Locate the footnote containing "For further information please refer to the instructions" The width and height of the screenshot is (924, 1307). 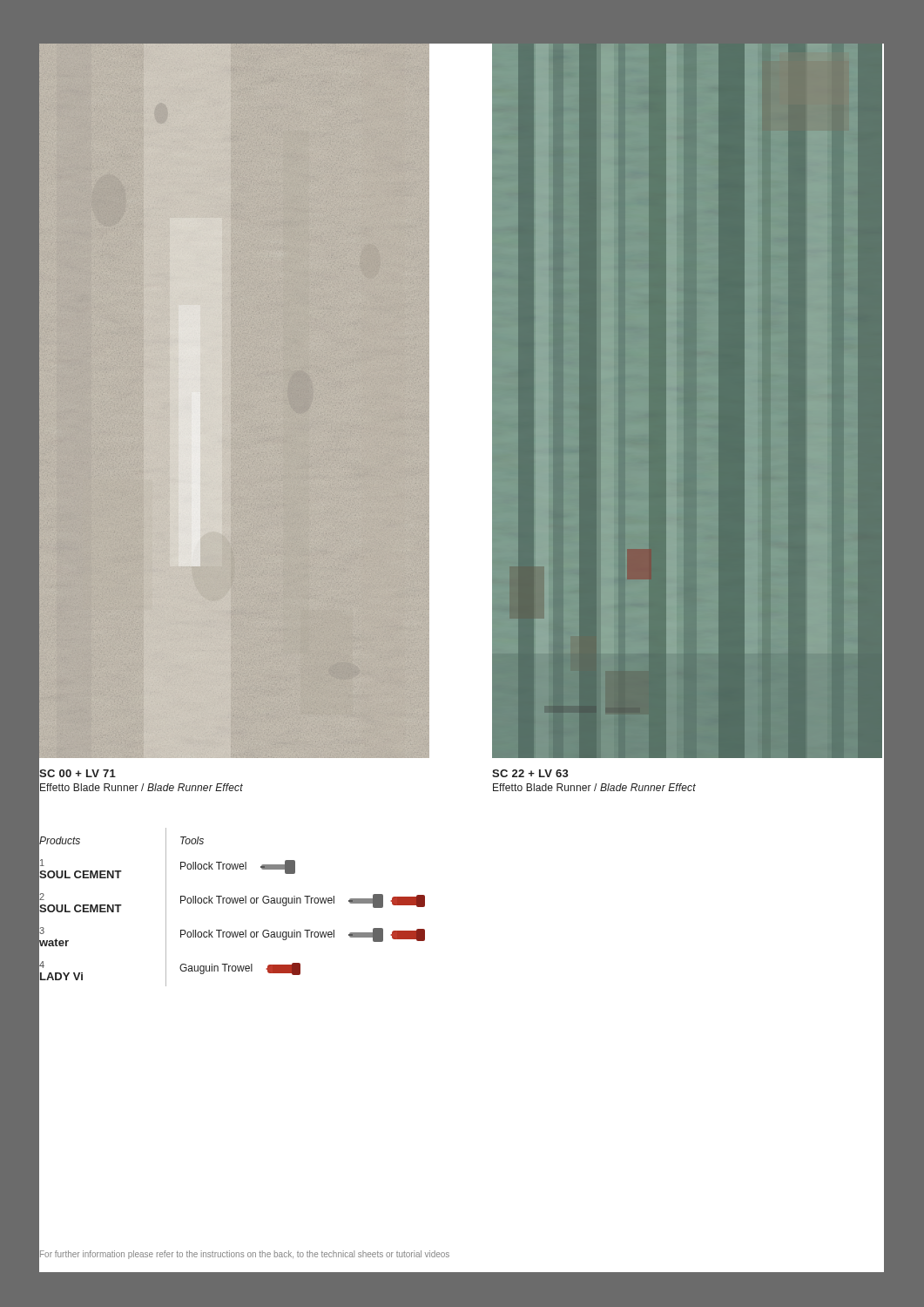pyautogui.click(x=244, y=1254)
